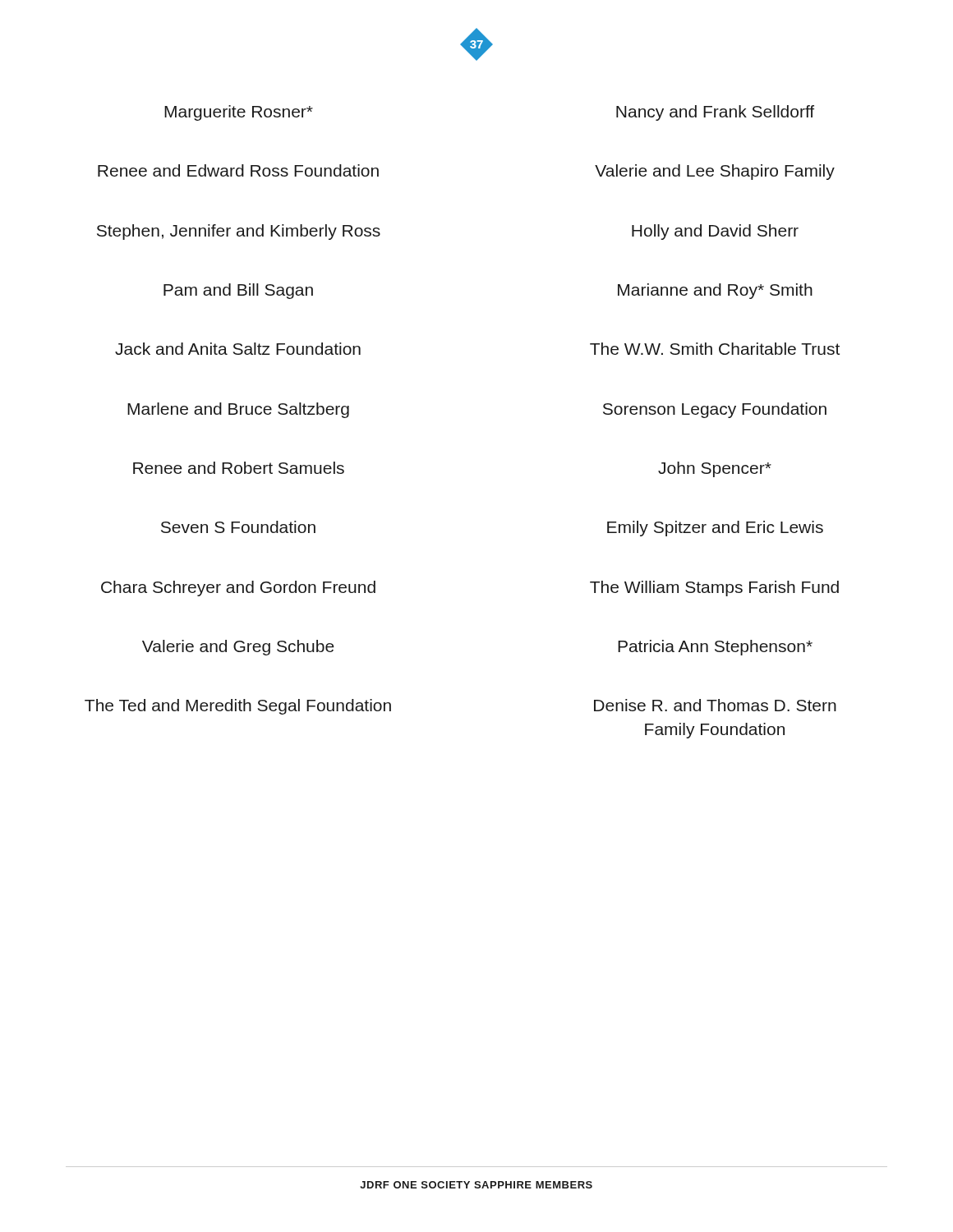This screenshot has width=953, height=1232.
Task: Click where it says "Sorenson Legacy Foundation"
Action: [x=715, y=408]
